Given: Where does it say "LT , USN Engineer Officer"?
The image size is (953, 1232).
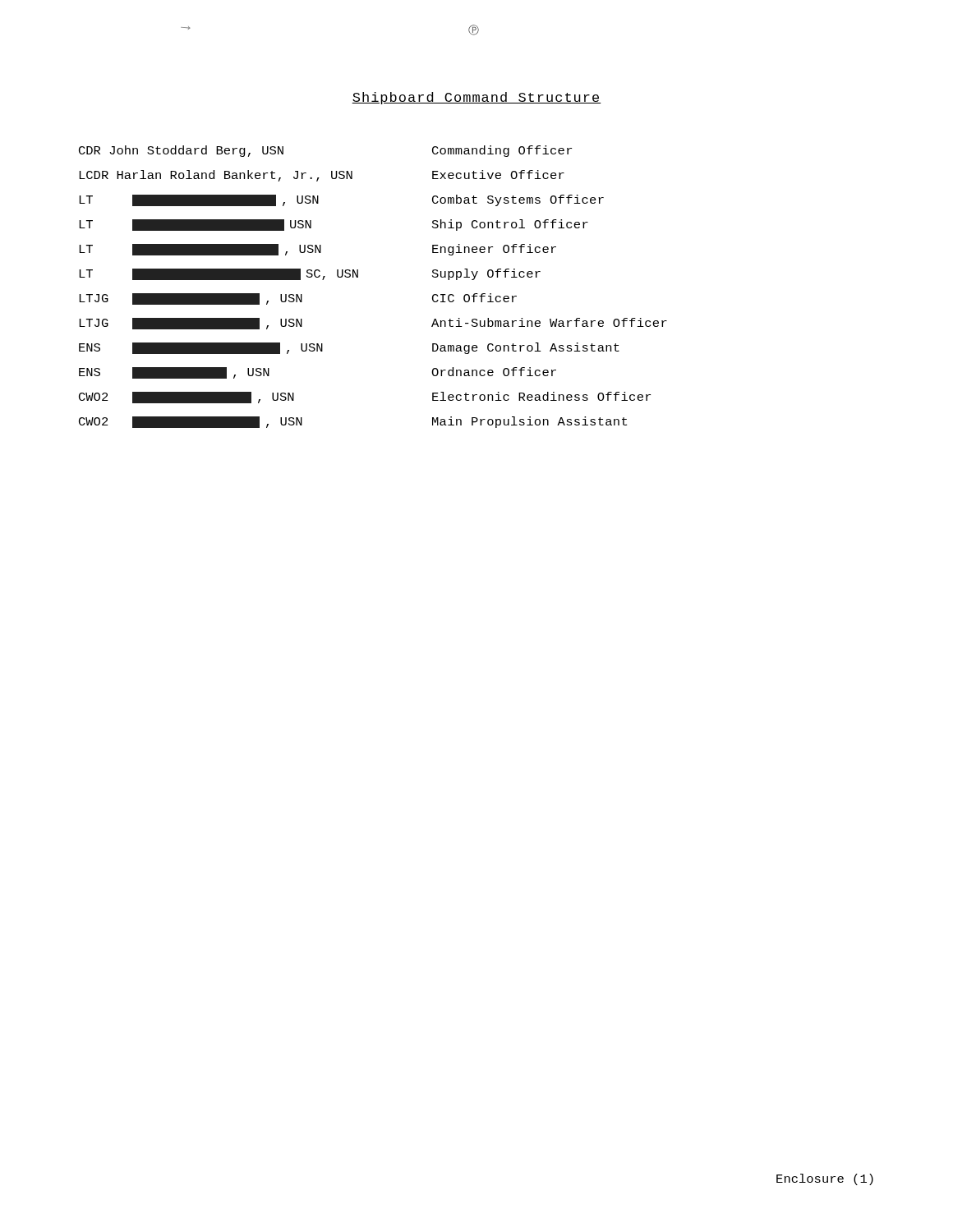Looking at the screenshot, I should point(318,250).
